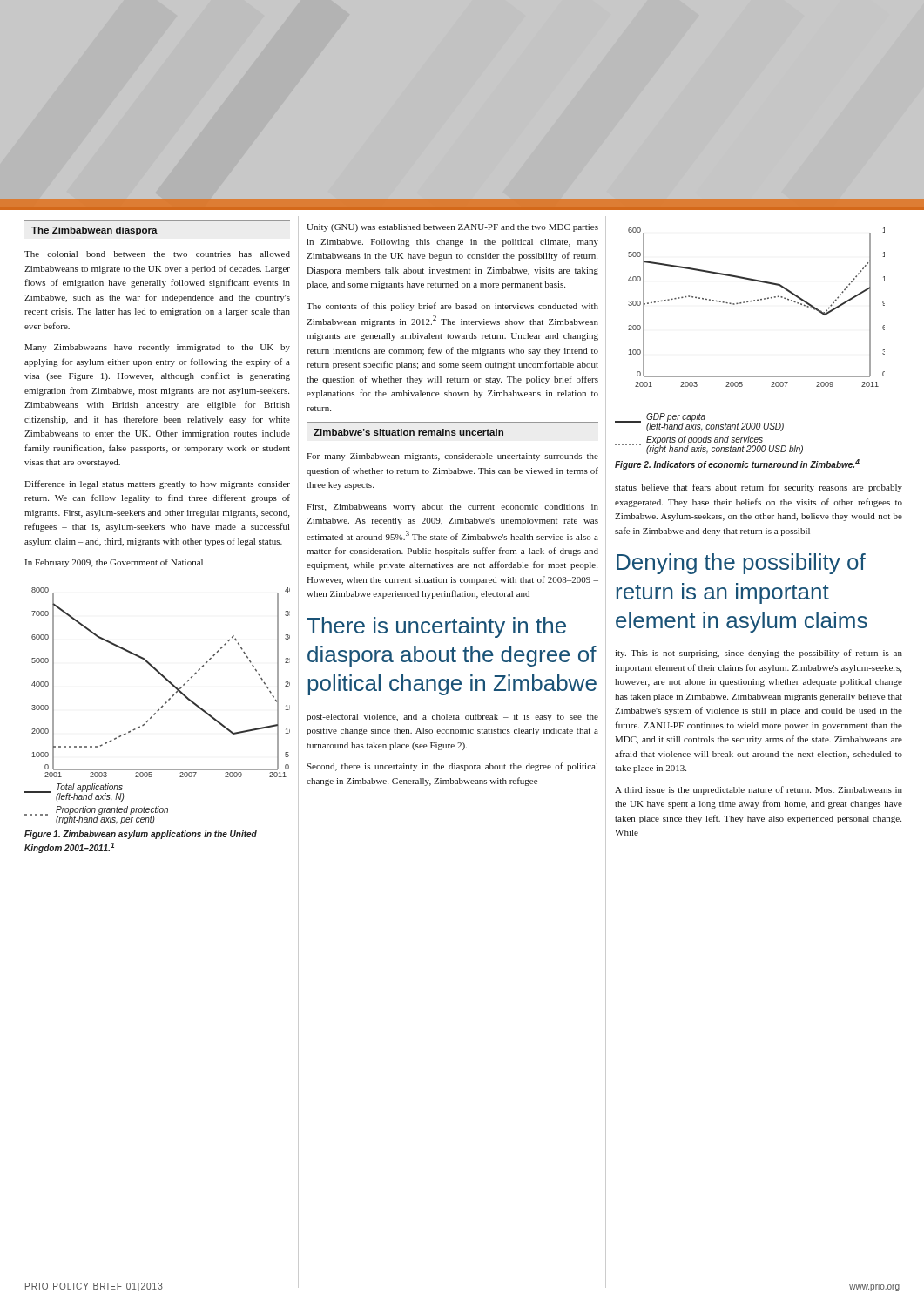
Task: Select the photo
Action: tap(462, 104)
